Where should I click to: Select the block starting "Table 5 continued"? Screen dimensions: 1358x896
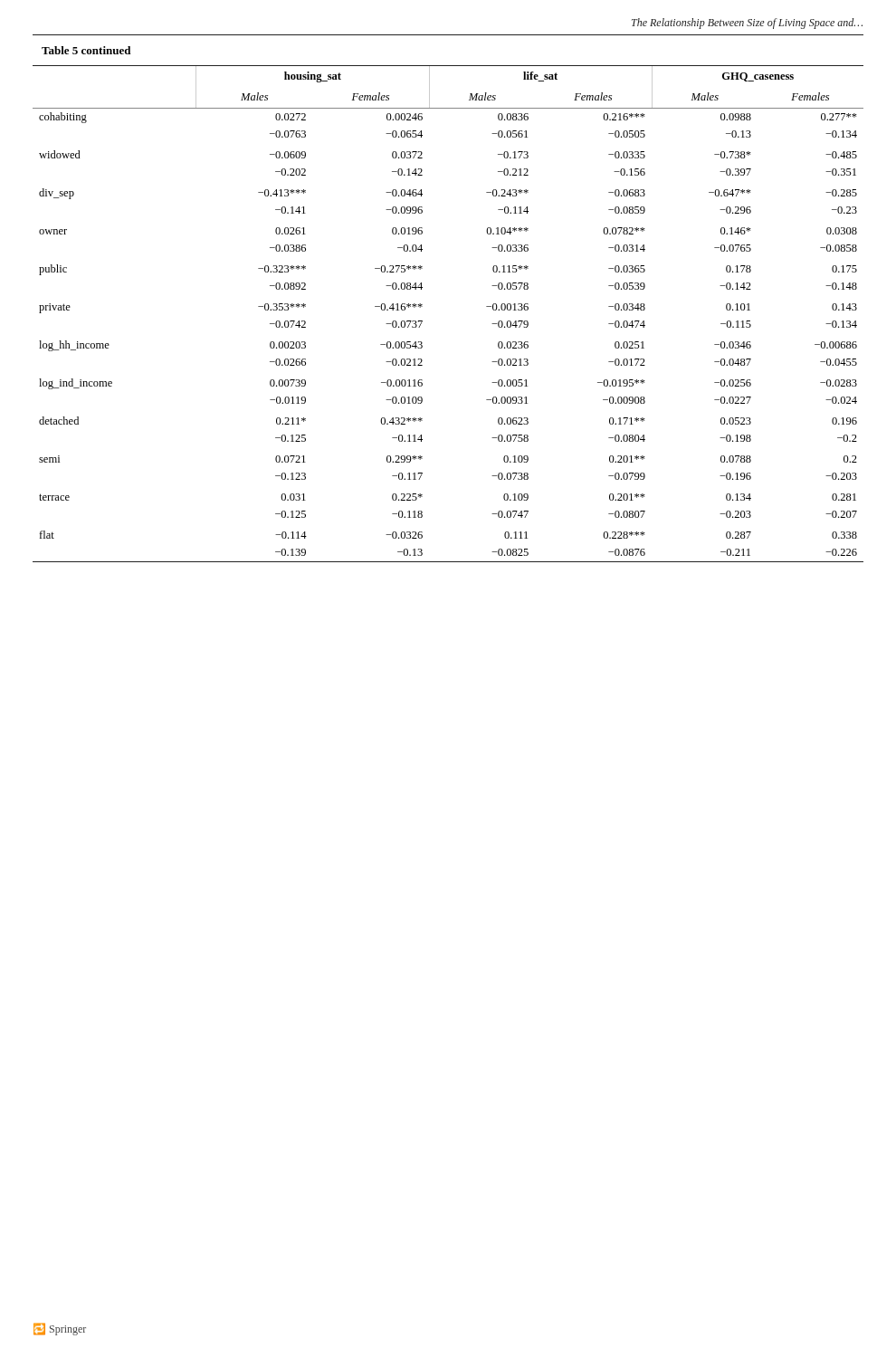click(86, 50)
